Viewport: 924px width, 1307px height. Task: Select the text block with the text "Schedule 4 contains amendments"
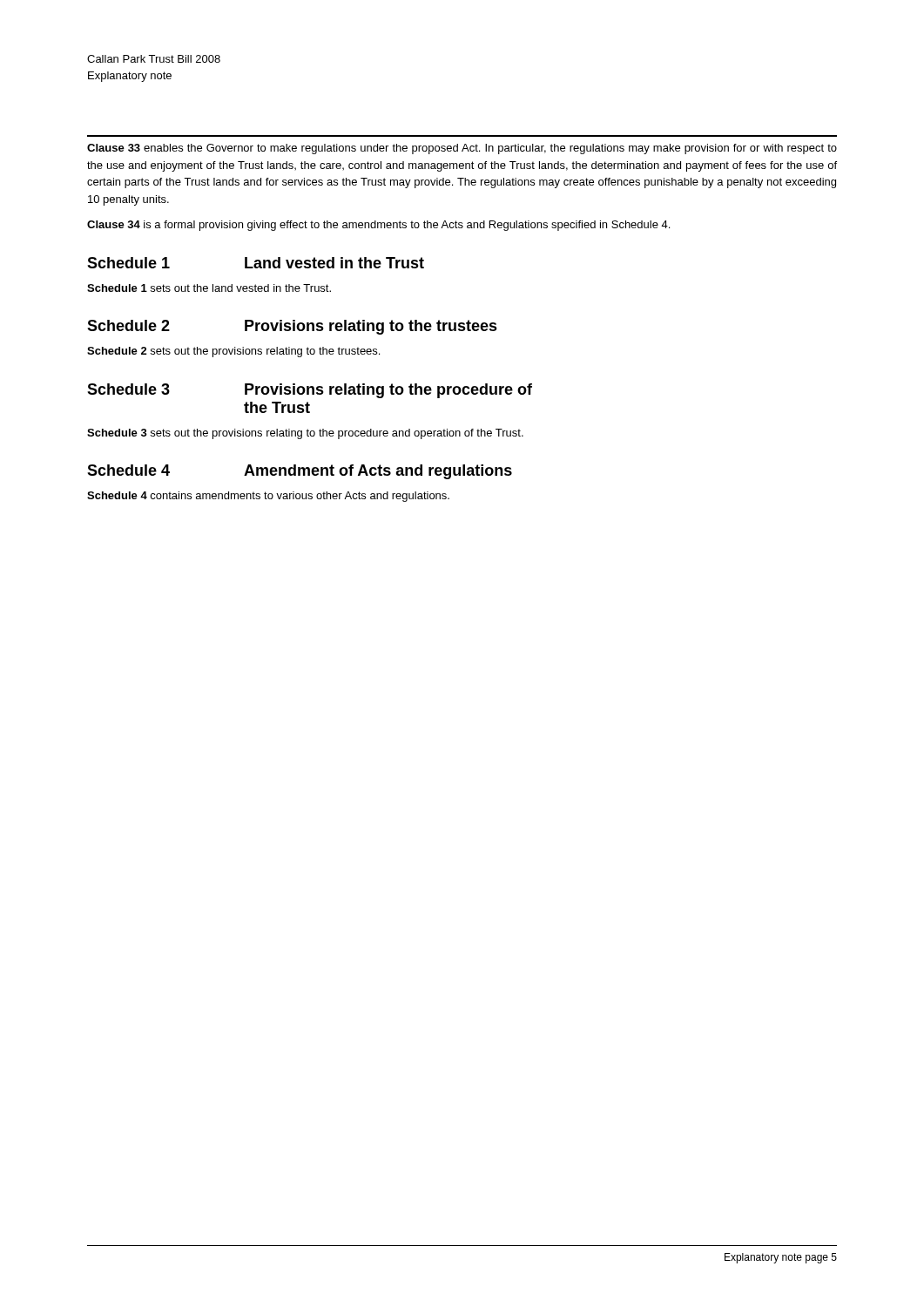tap(269, 495)
